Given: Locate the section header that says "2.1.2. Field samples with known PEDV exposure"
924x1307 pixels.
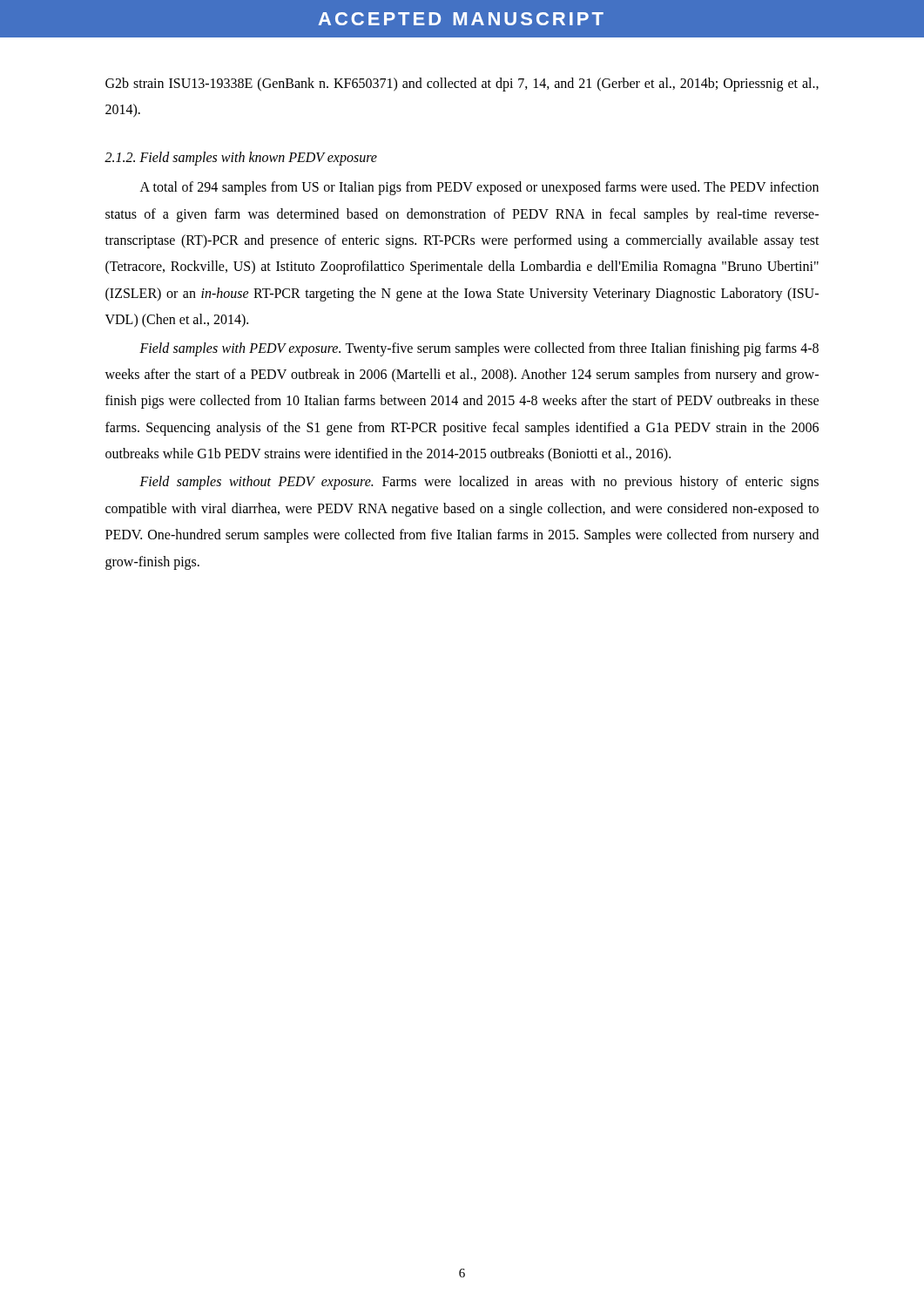Looking at the screenshot, I should pos(241,157).
